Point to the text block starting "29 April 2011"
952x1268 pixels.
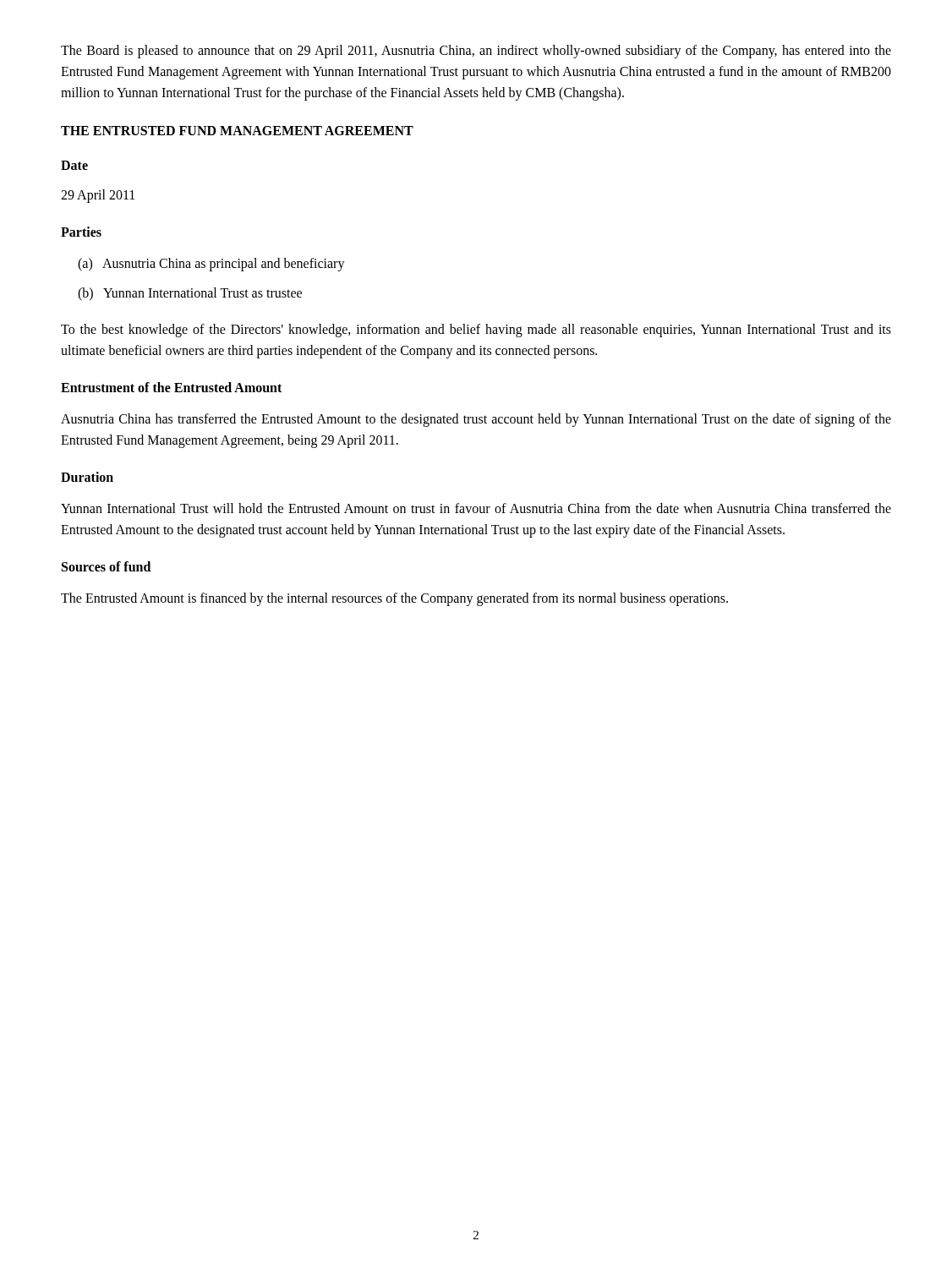98,195
